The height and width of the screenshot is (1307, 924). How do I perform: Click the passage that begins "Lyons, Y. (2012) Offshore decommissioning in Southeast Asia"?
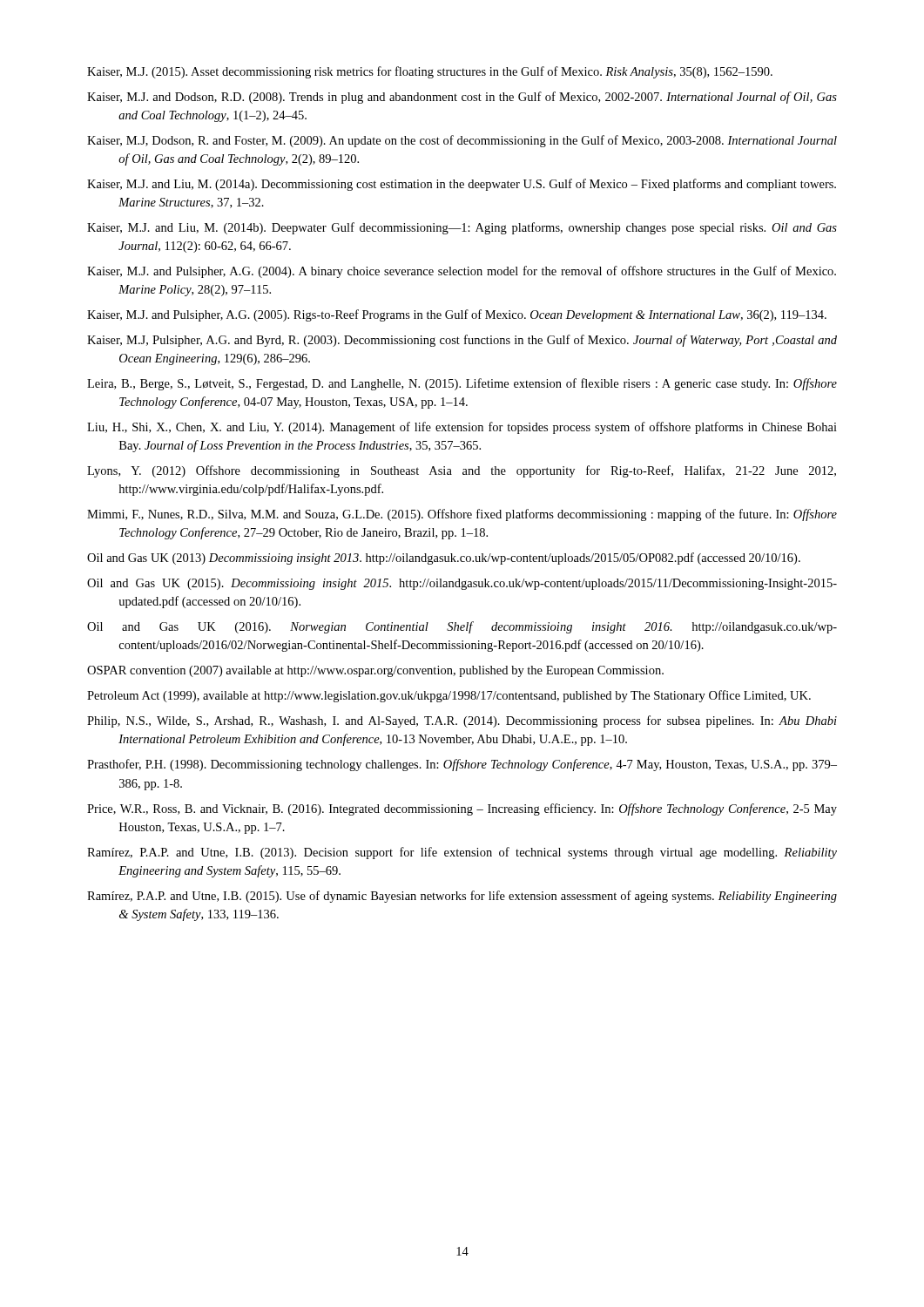[462, 480]
